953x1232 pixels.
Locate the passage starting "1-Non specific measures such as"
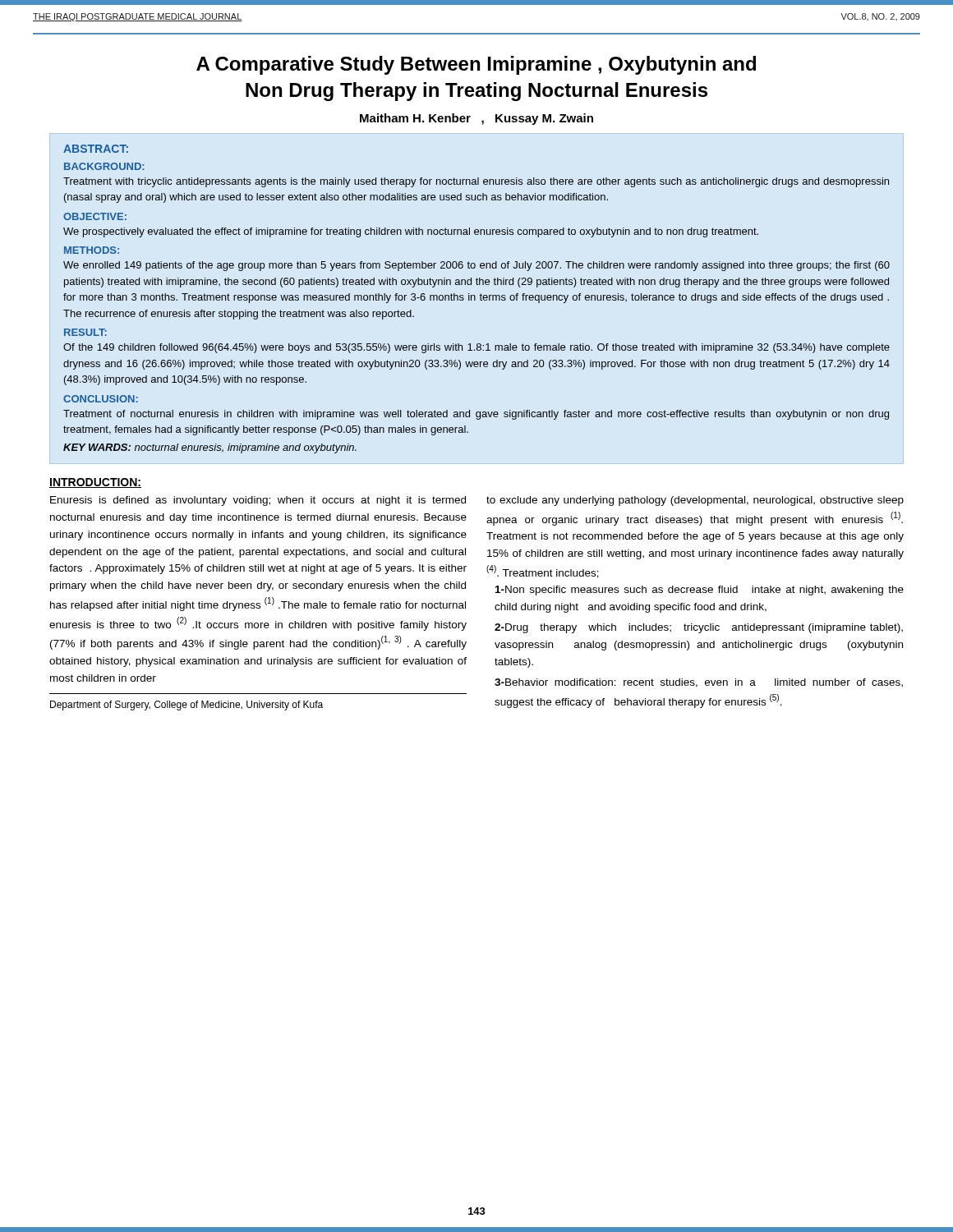click(x=699, y=598)
